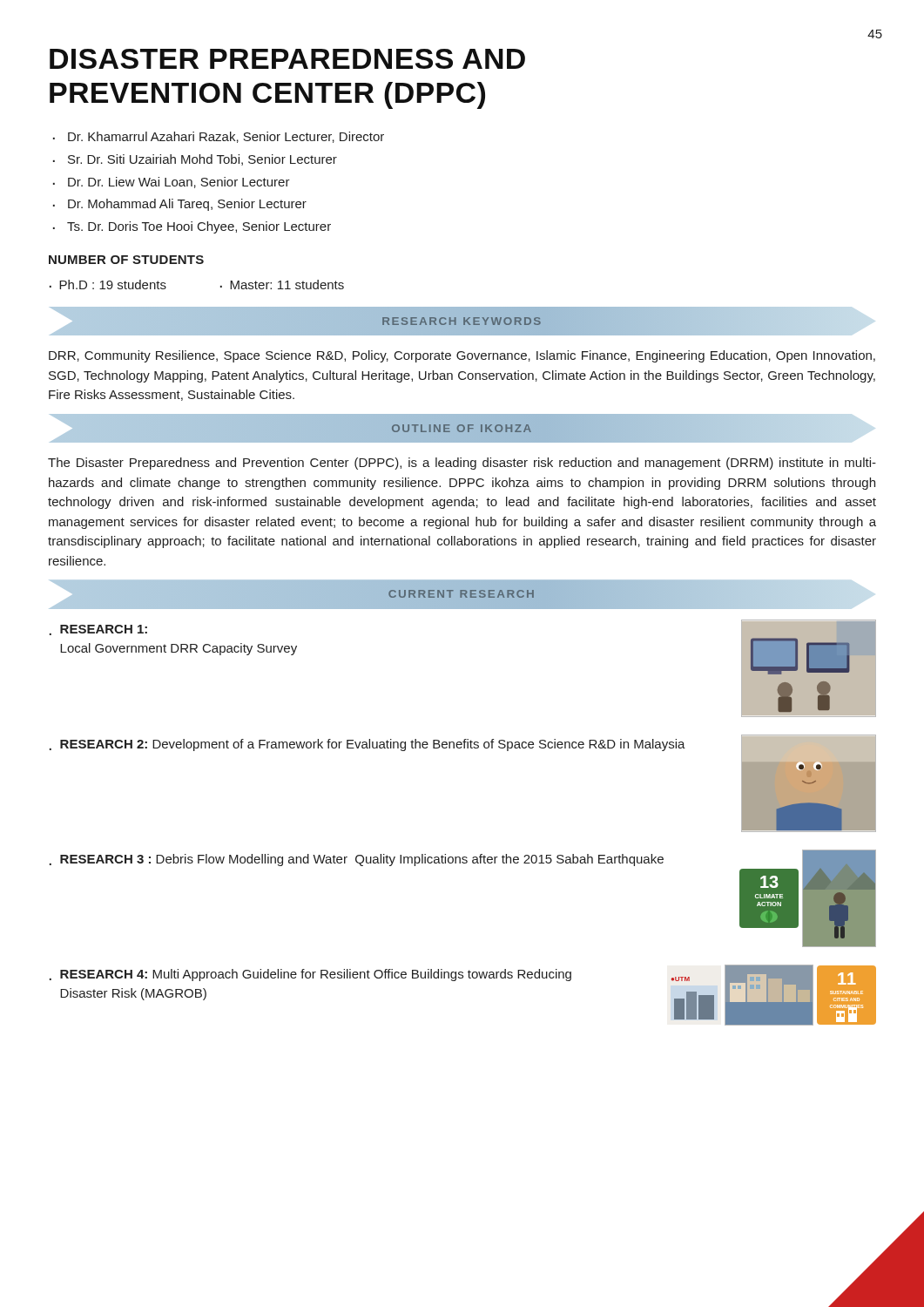This screenshot has height=1307, width=924.
Task: Find the list item containing "RESEARCH 1: Local"
Action: coord(178,638)
